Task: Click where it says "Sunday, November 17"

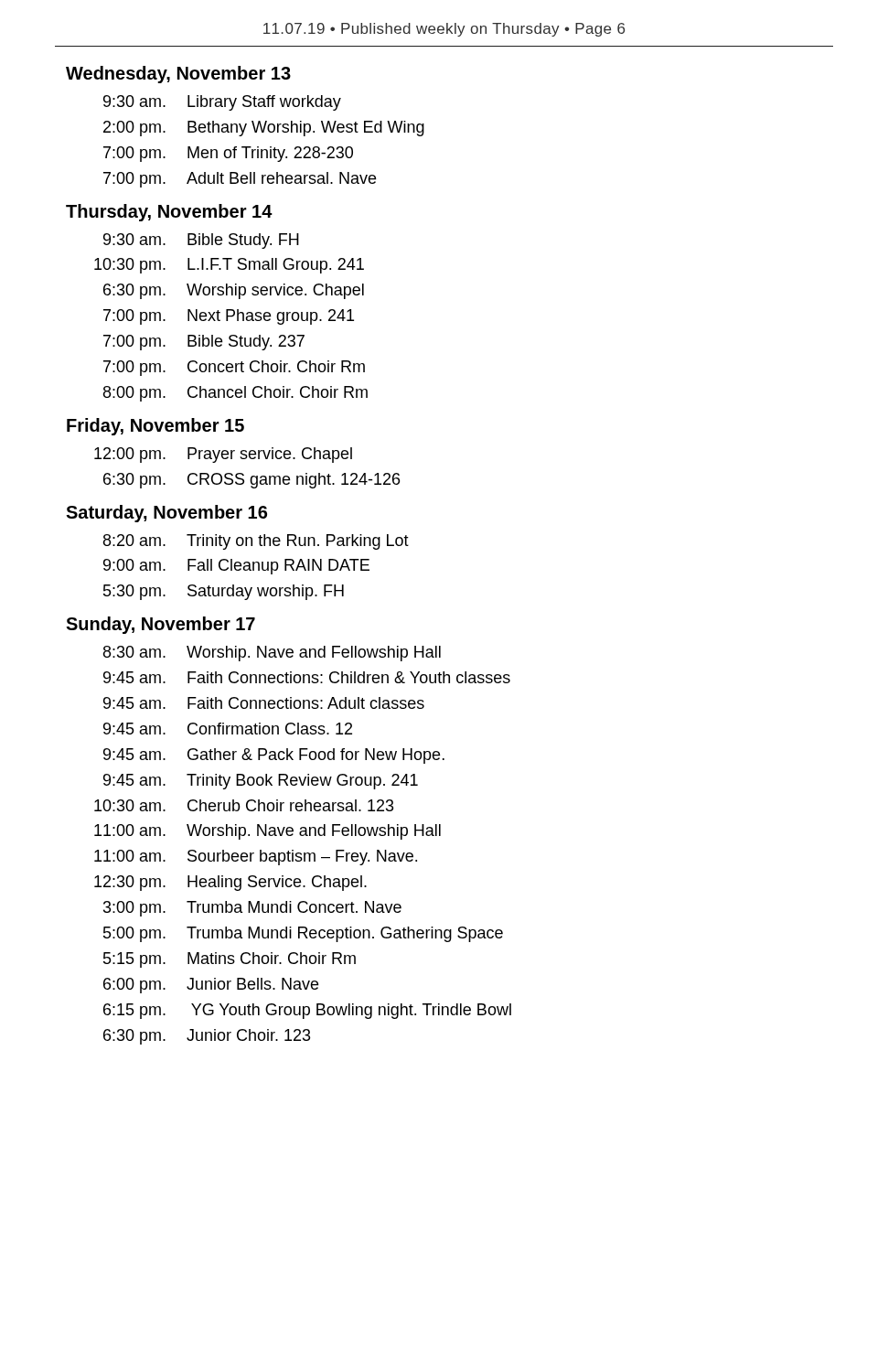Action: [161, 624]
